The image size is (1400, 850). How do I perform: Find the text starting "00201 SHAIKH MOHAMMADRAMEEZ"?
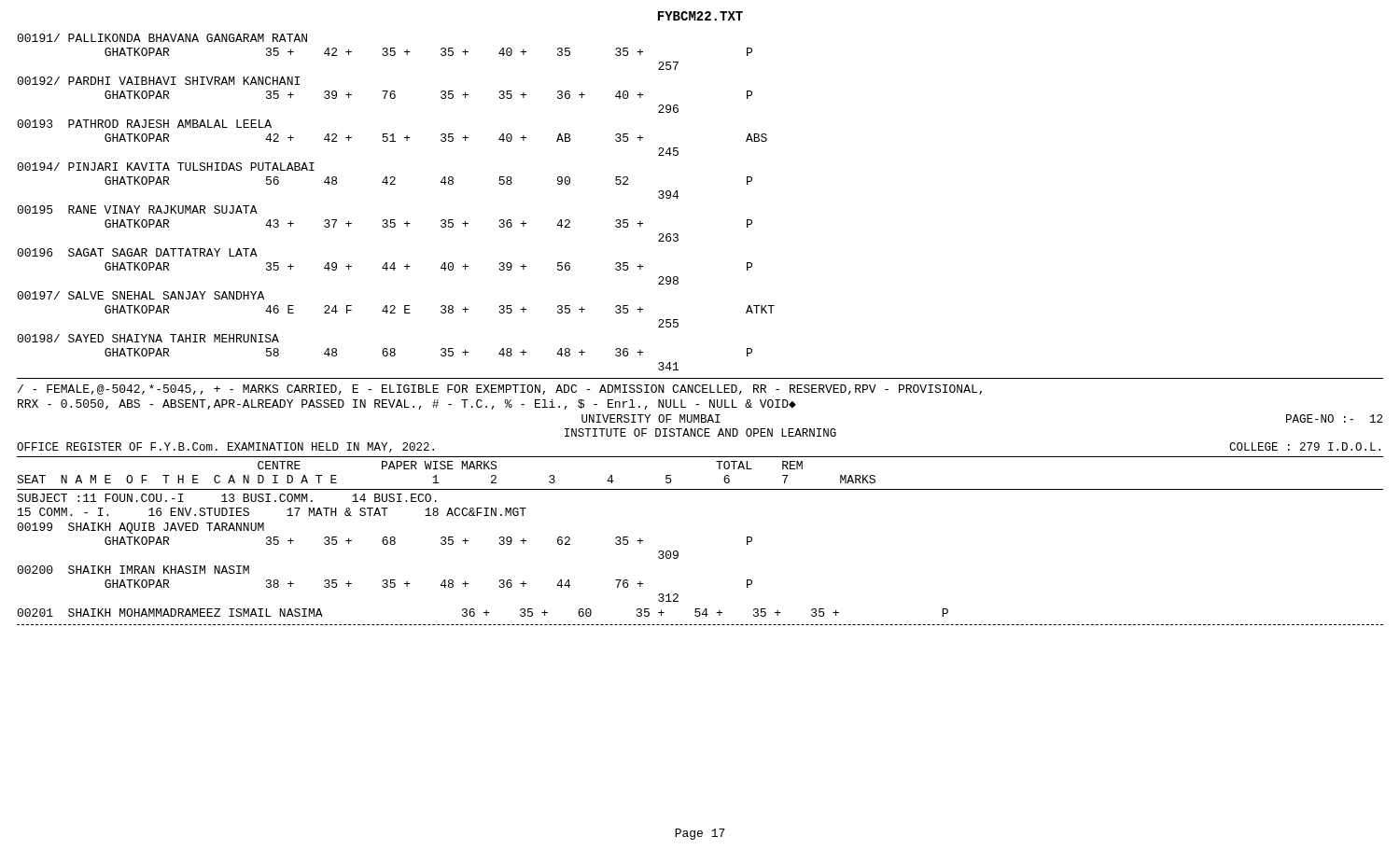(700, 613)
